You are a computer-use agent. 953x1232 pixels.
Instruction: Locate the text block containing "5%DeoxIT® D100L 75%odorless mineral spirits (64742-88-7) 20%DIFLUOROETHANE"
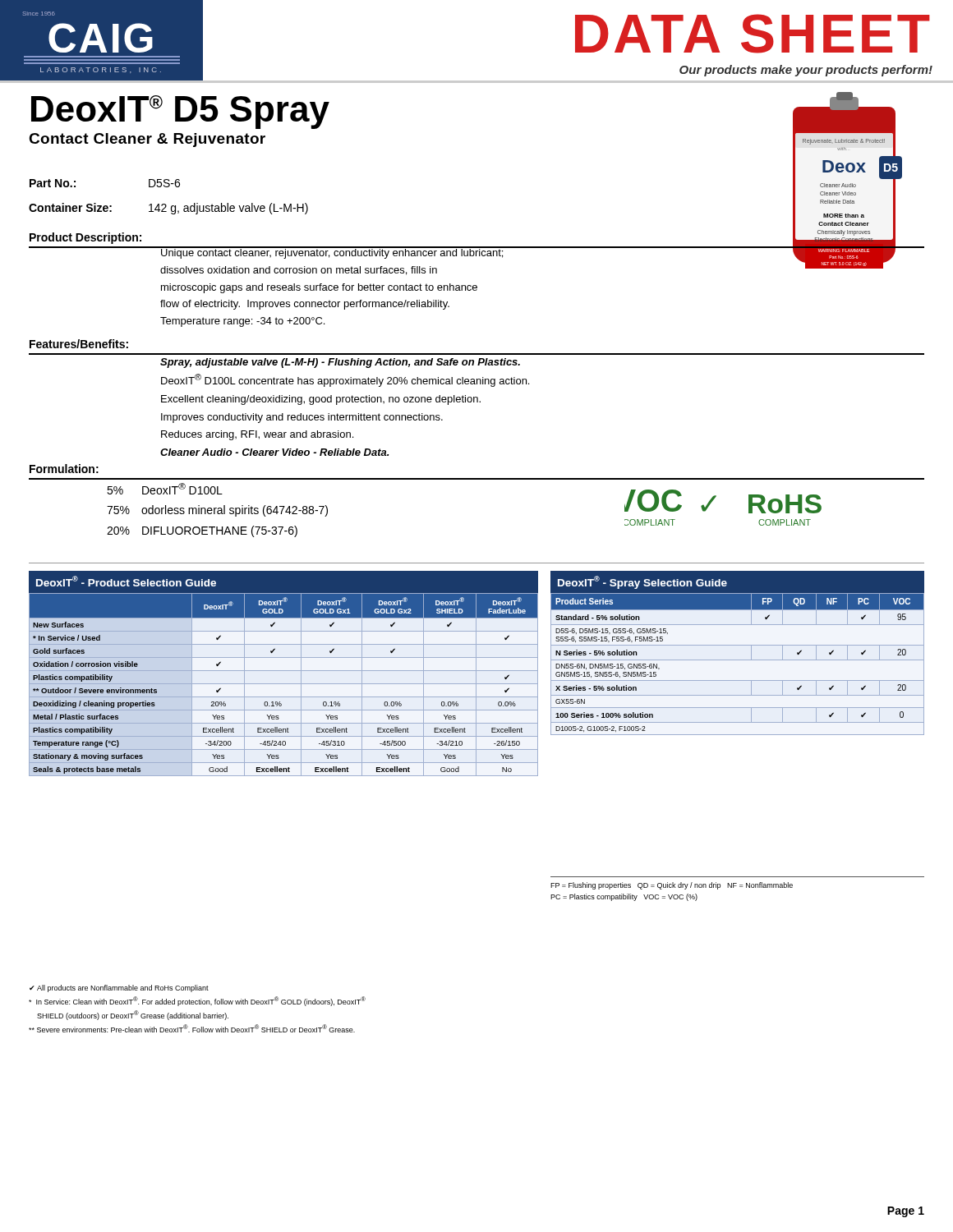[218, 510]
